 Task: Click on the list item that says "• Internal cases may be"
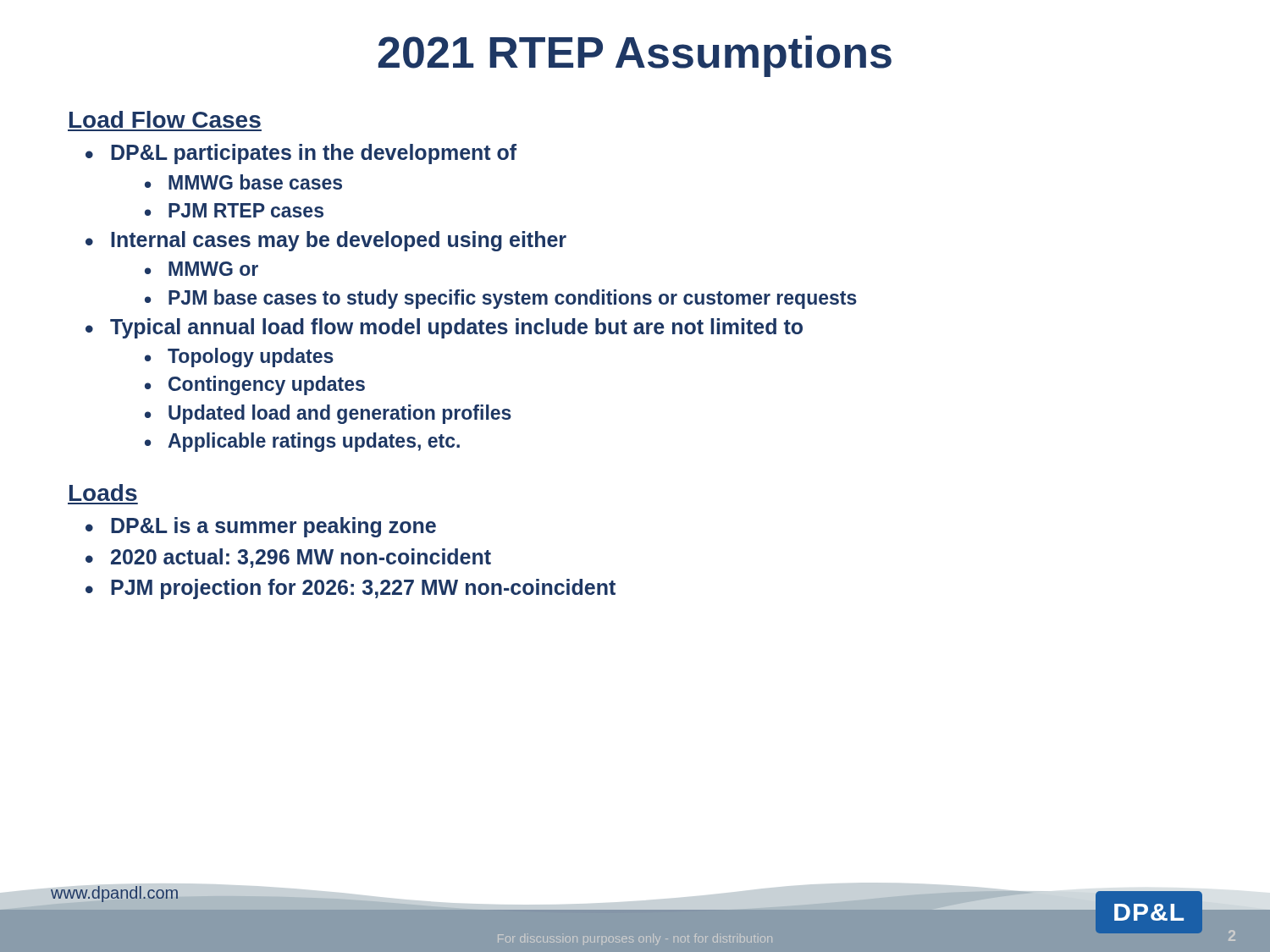click(326, 242)
